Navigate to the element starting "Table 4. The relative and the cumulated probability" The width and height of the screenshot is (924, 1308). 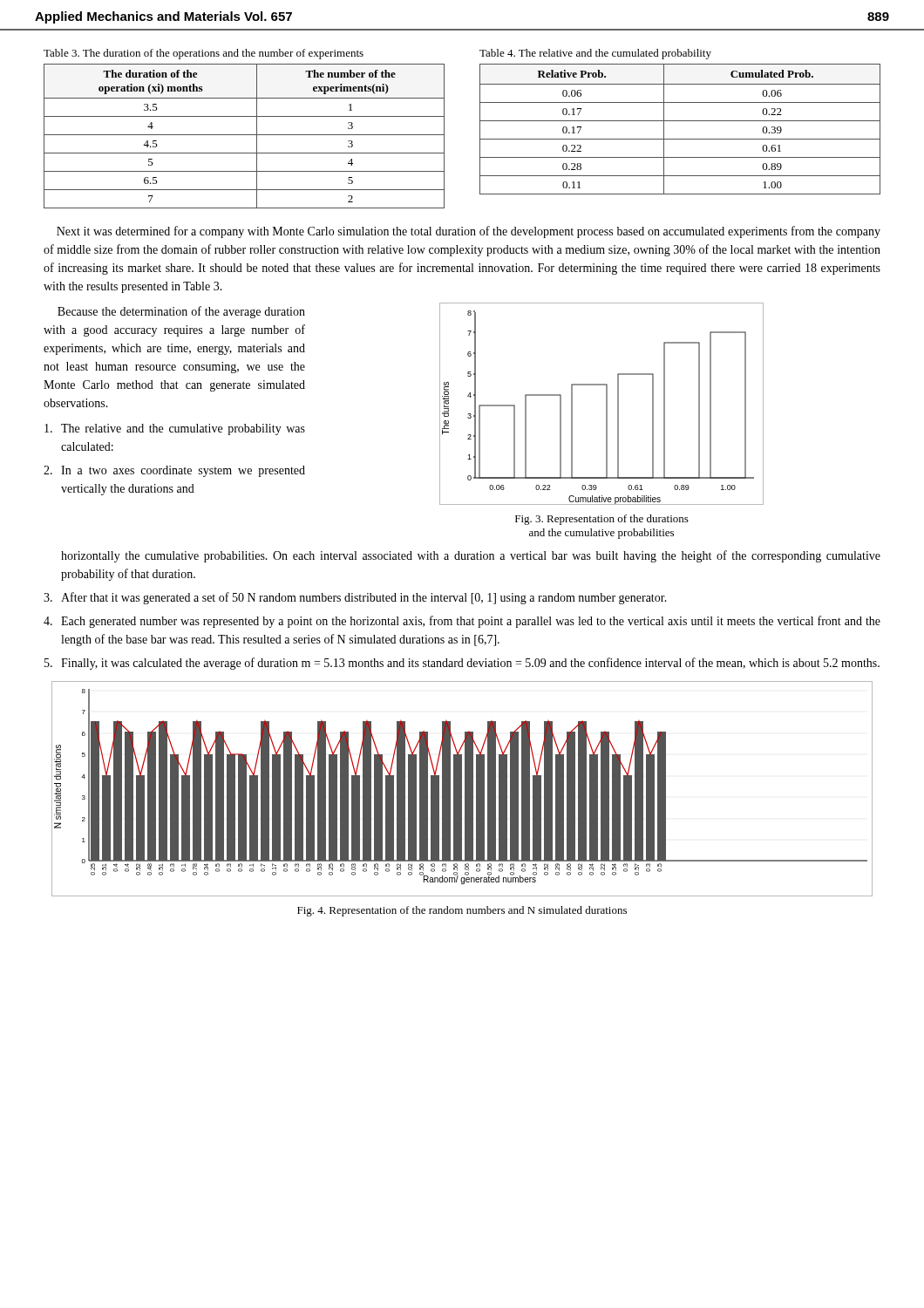pos(595,53)
